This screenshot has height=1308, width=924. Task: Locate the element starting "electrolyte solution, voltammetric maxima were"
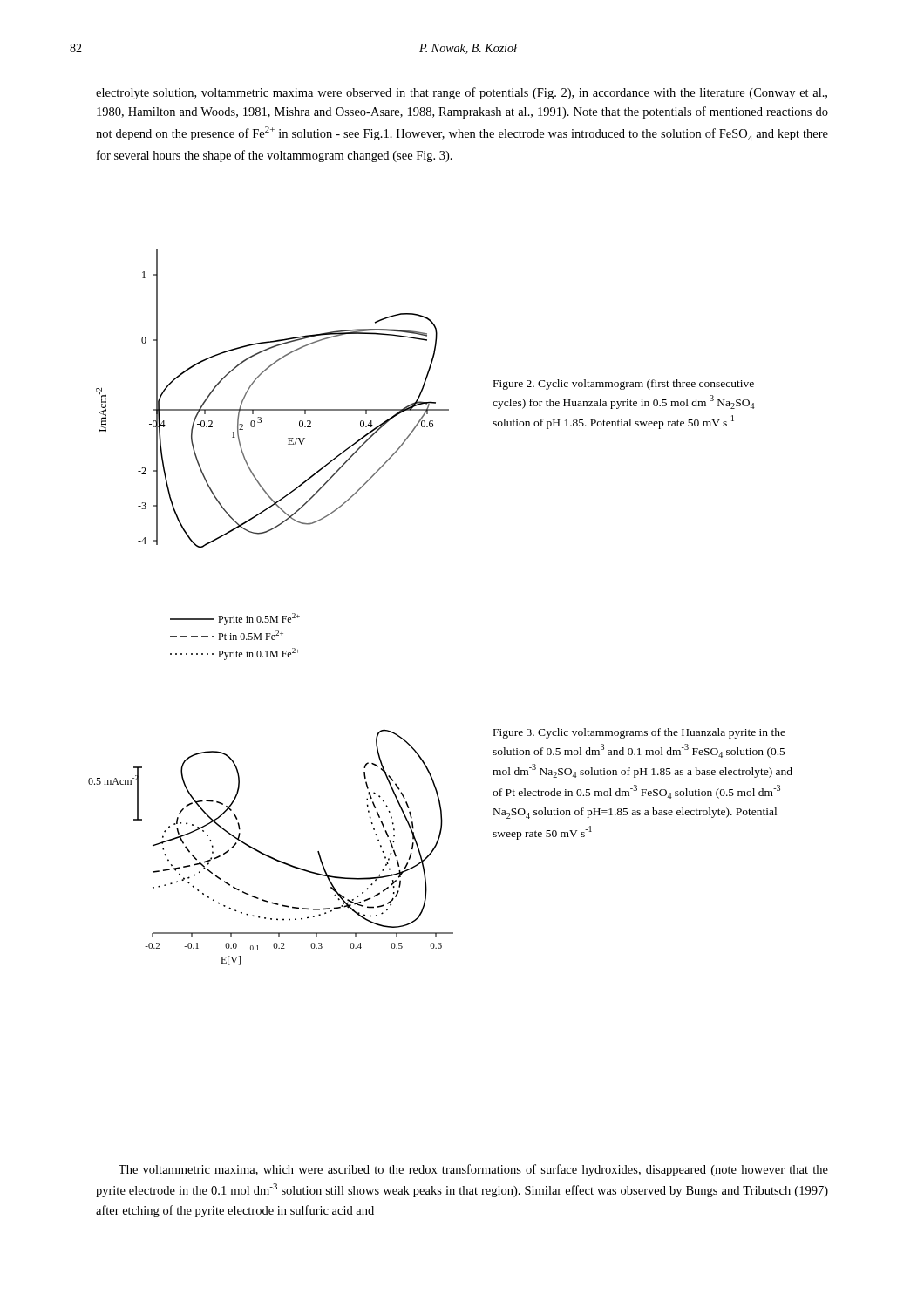[x=462, y=124]
